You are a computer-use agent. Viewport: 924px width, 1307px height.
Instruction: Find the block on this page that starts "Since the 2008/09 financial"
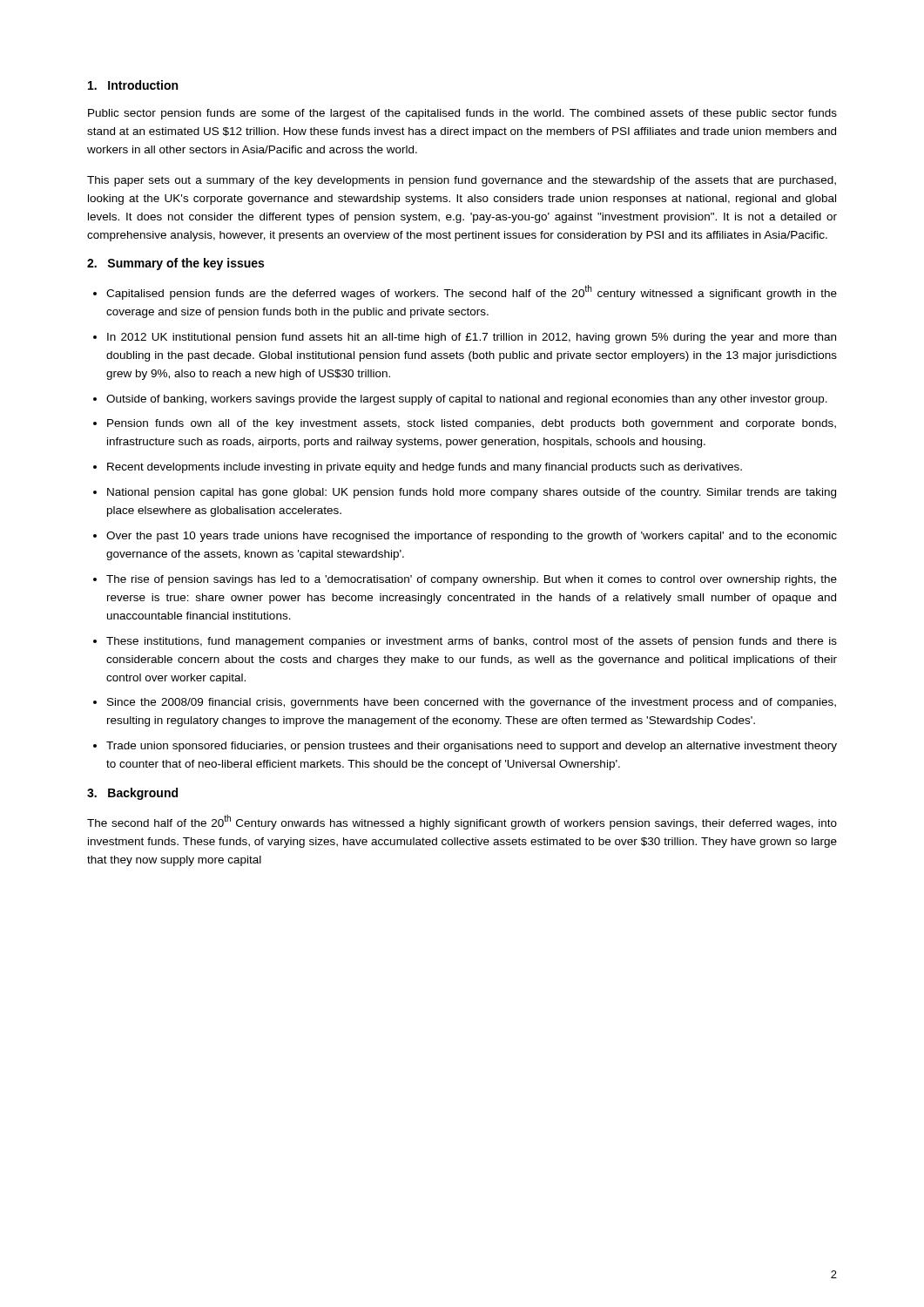(472, 711)
